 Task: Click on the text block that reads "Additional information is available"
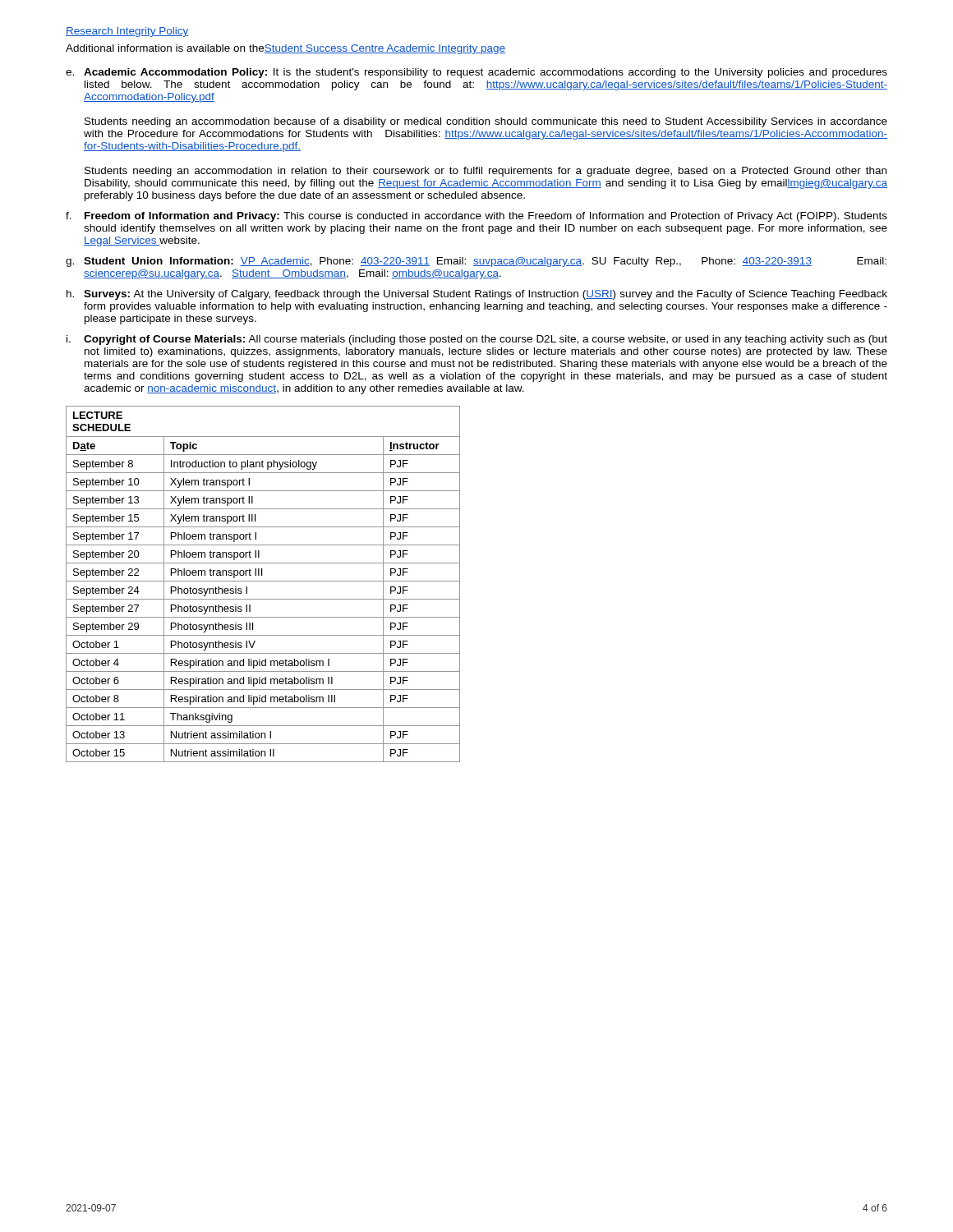tap(286, 48)
